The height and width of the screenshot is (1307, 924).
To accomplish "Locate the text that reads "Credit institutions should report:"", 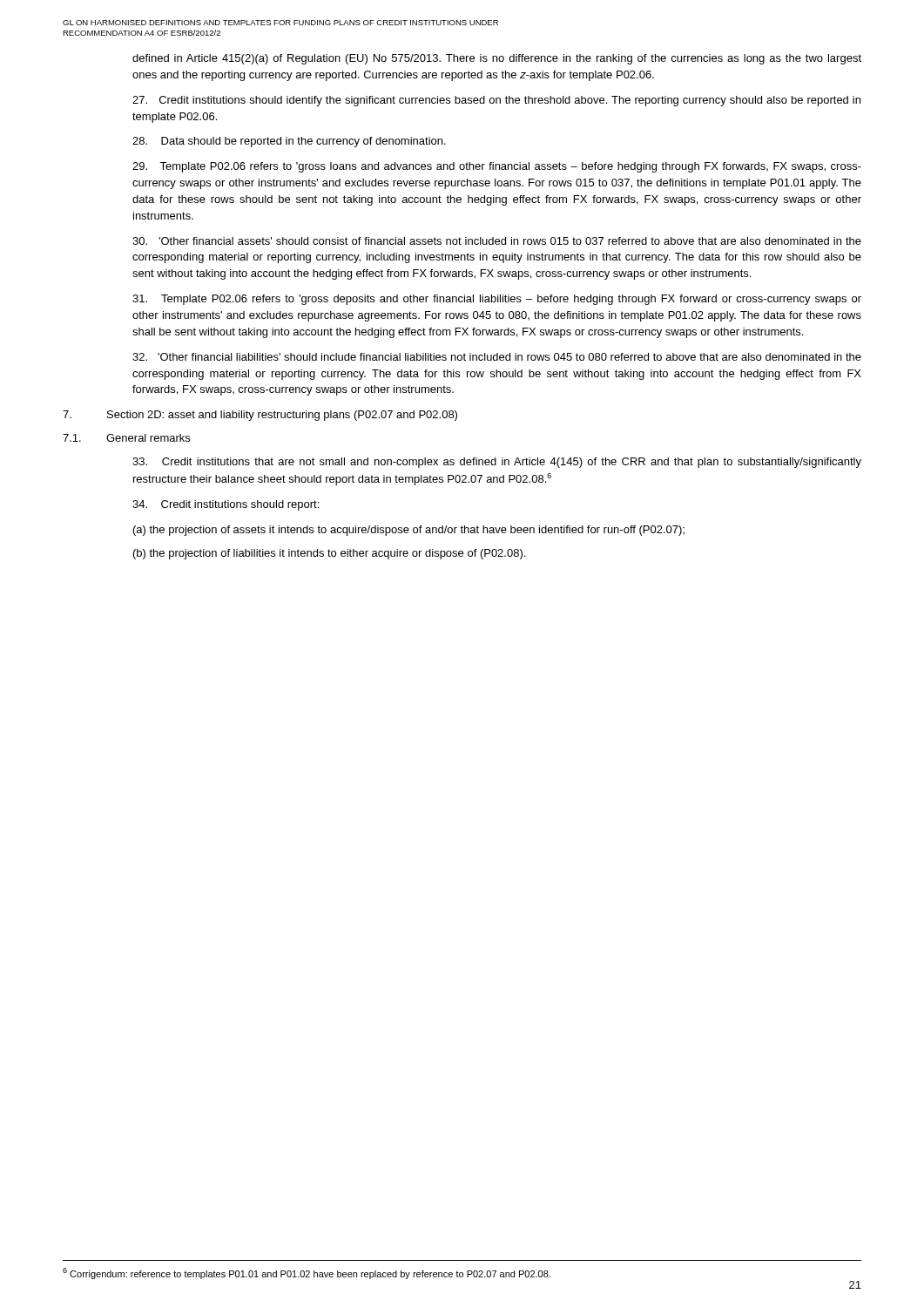I will [x=226, y=504].
